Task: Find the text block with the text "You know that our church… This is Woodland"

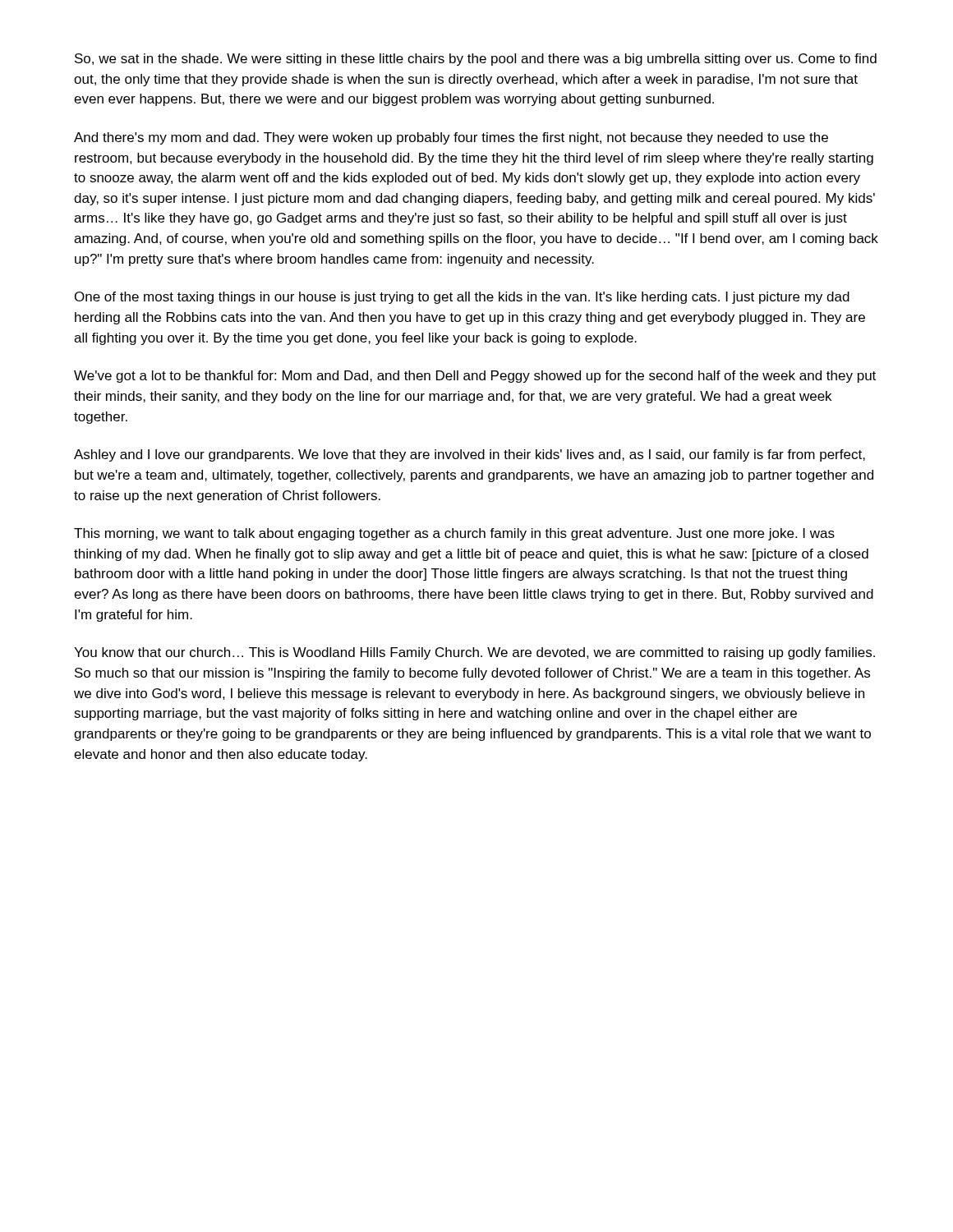Action: (475, 703)
